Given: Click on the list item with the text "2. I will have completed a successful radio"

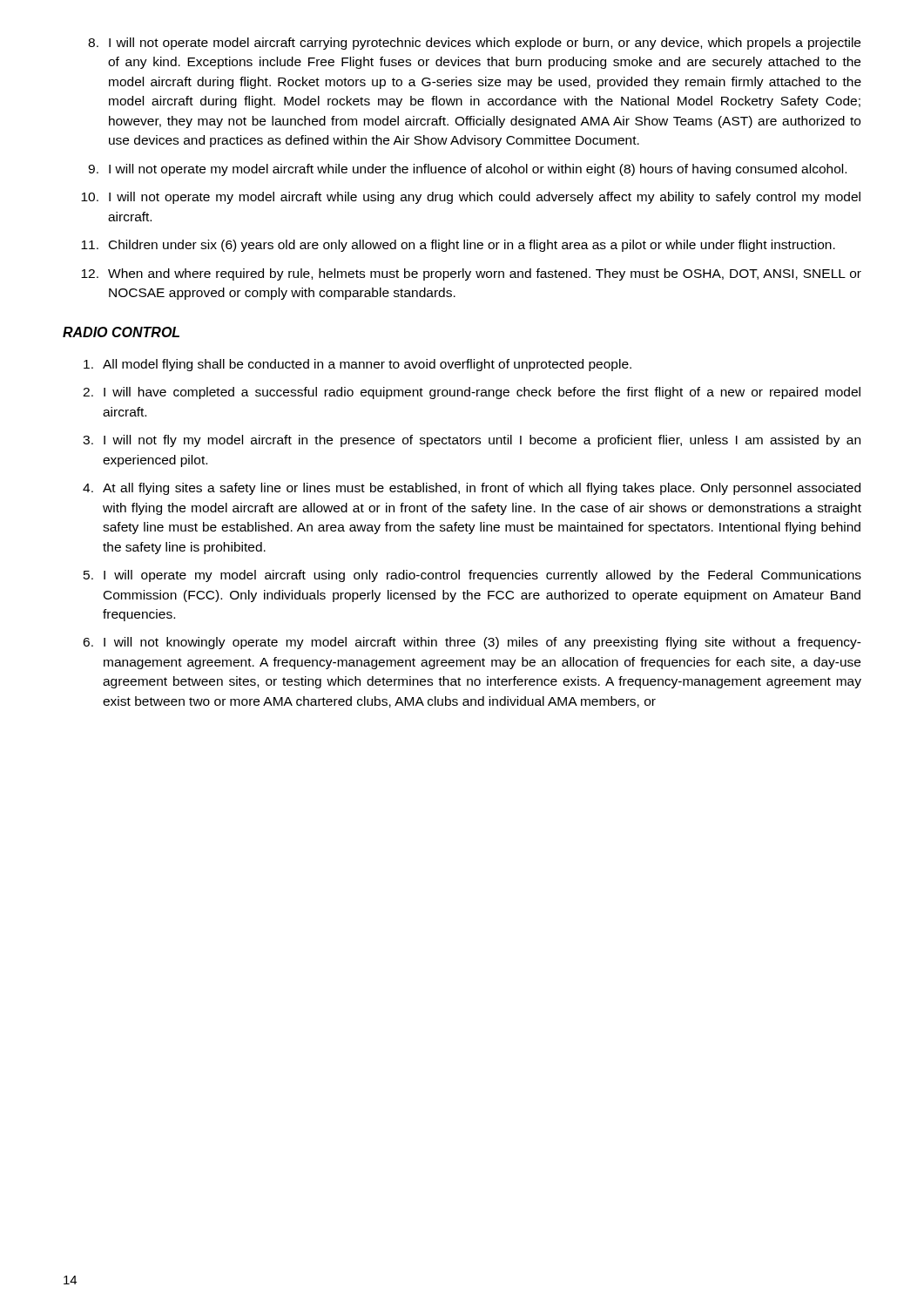Looking at the screenshot, I should coord(462,402).
